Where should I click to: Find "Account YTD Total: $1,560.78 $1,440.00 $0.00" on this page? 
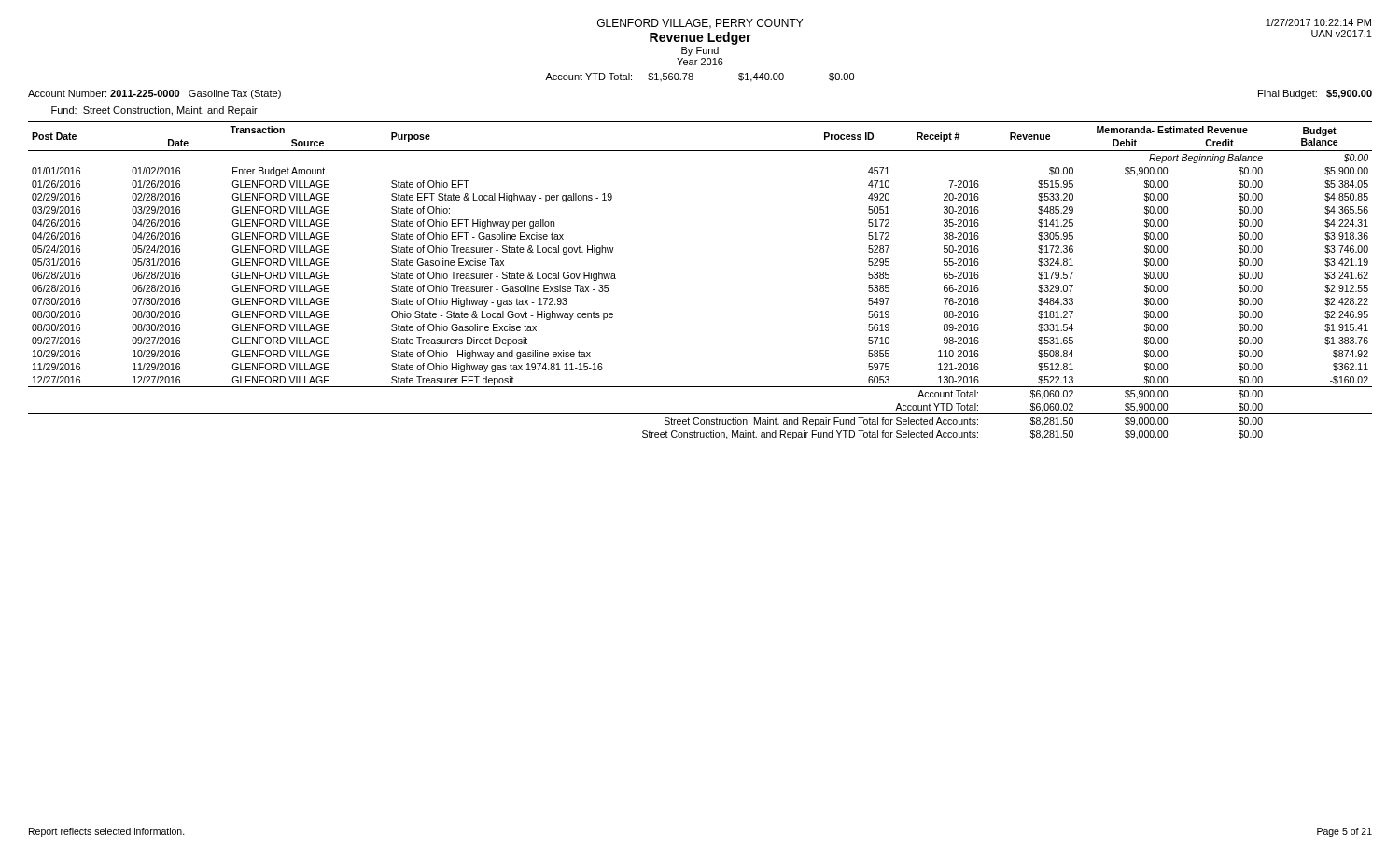(700, 76)
